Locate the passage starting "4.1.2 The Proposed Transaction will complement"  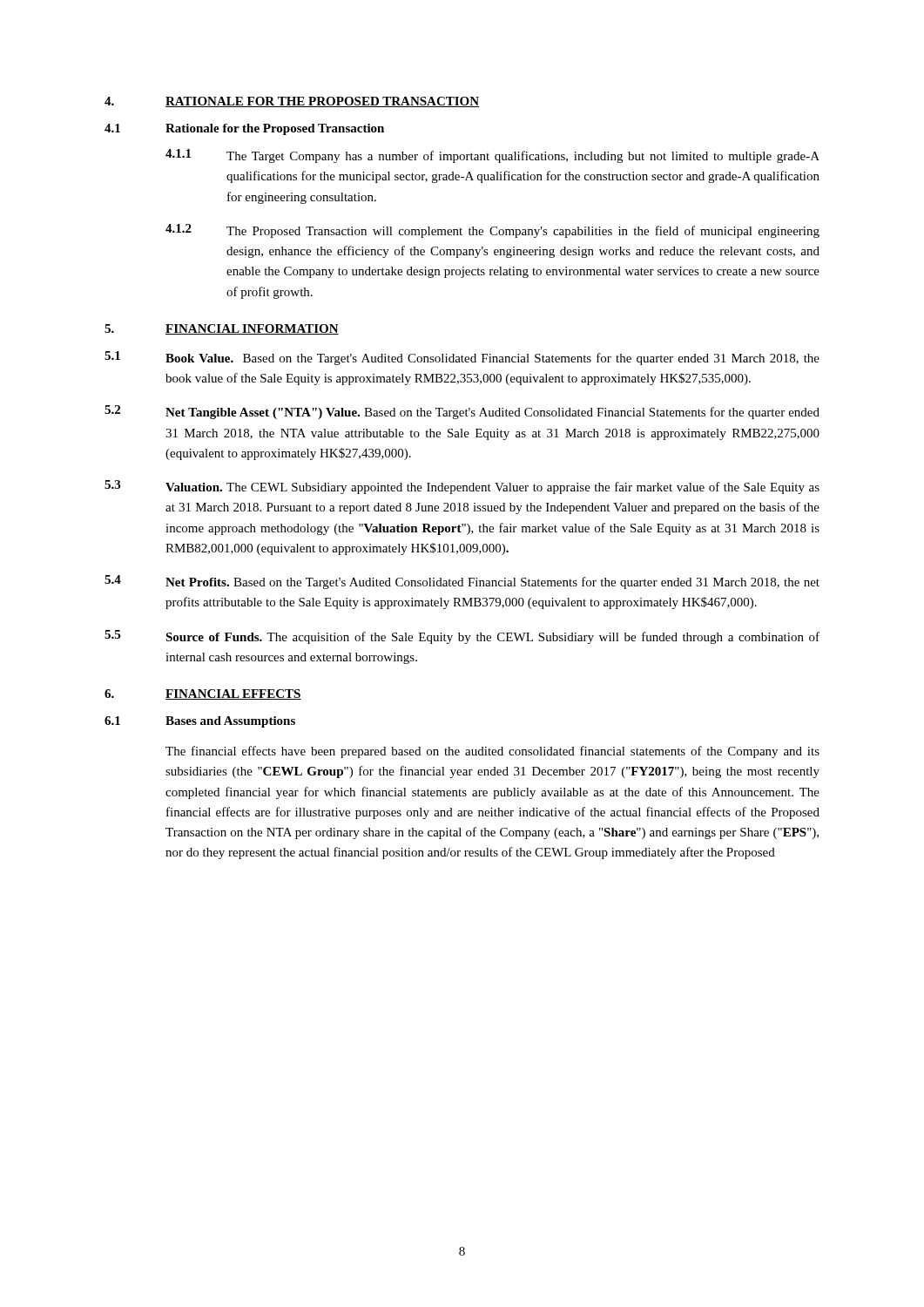492,262
